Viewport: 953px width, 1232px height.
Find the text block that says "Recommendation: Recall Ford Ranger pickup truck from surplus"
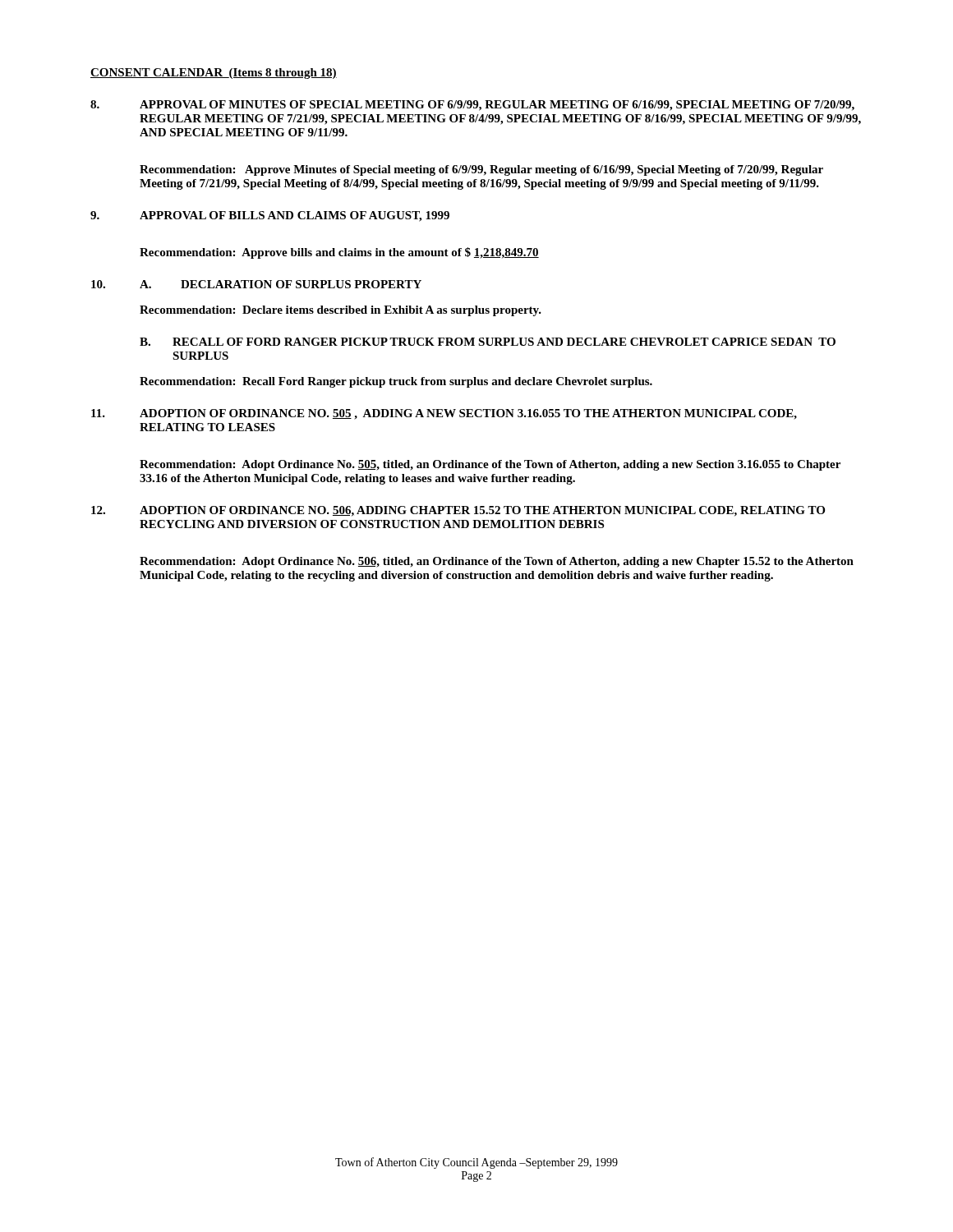pyautogui.click(x=396, y=381)
